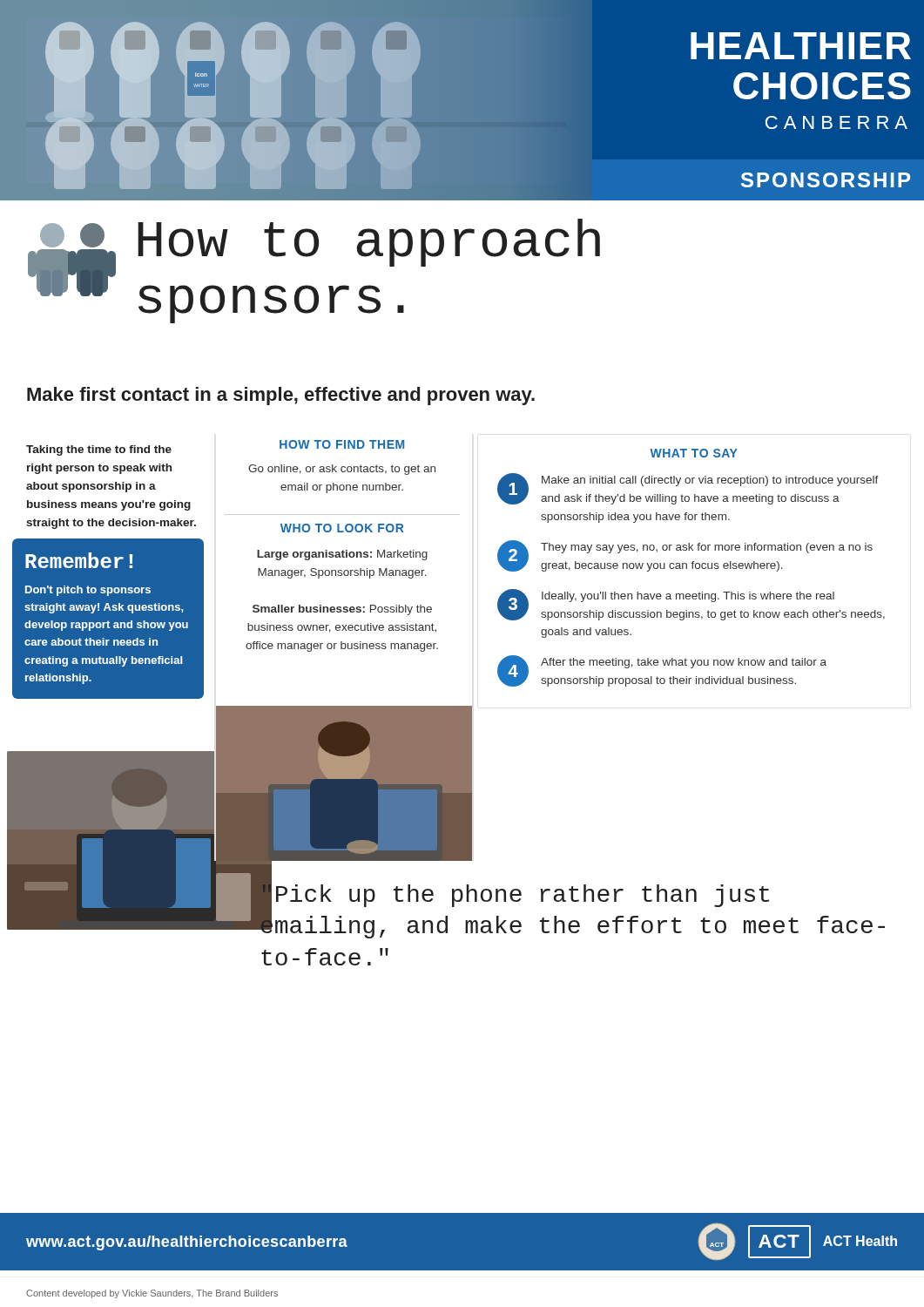Select the text starting "WHAT TO SAY"
The width and height of the screenshot is (924, 1307).
click(x=694, y=453)
